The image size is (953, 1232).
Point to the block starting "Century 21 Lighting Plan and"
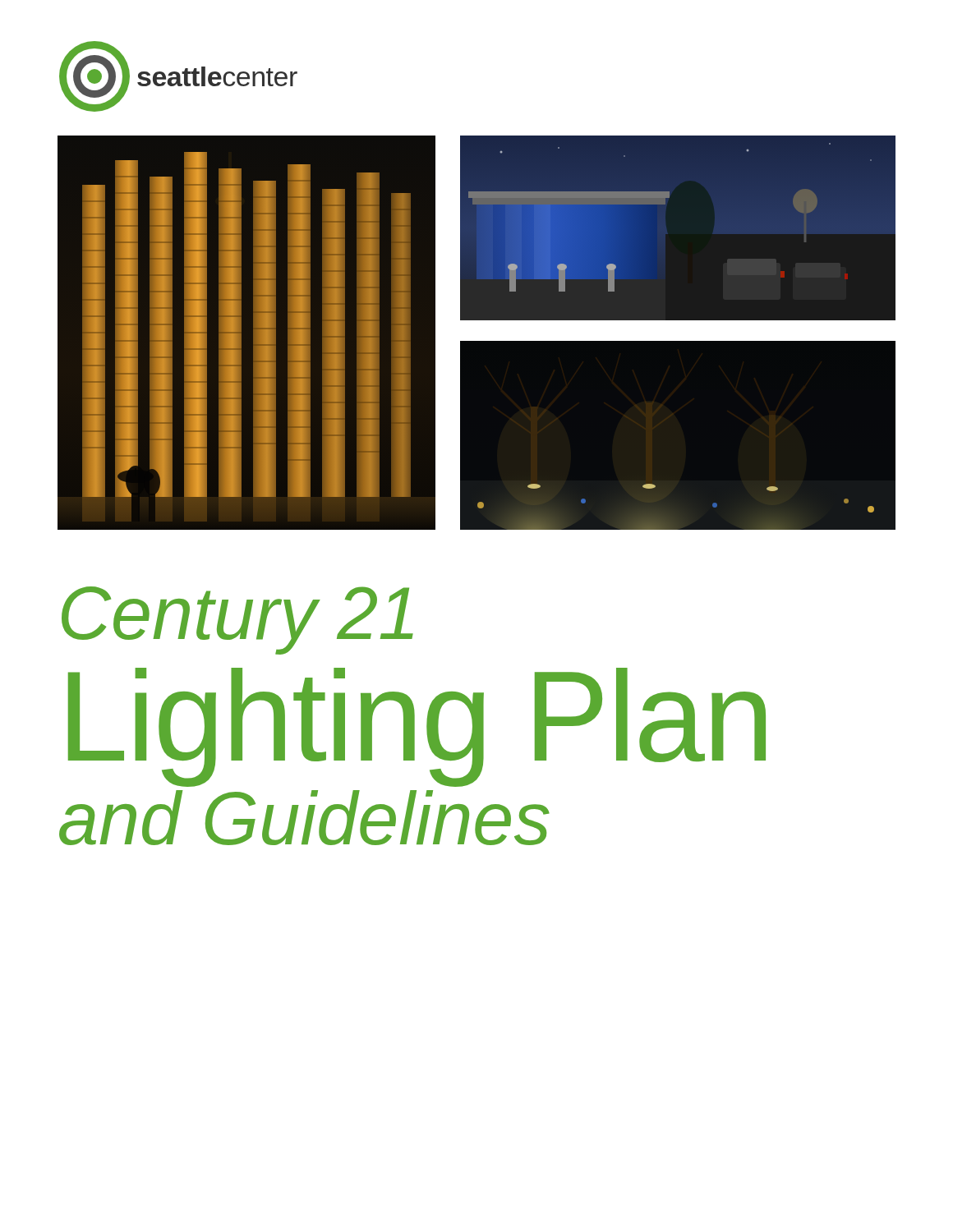[x=476, y=716]
